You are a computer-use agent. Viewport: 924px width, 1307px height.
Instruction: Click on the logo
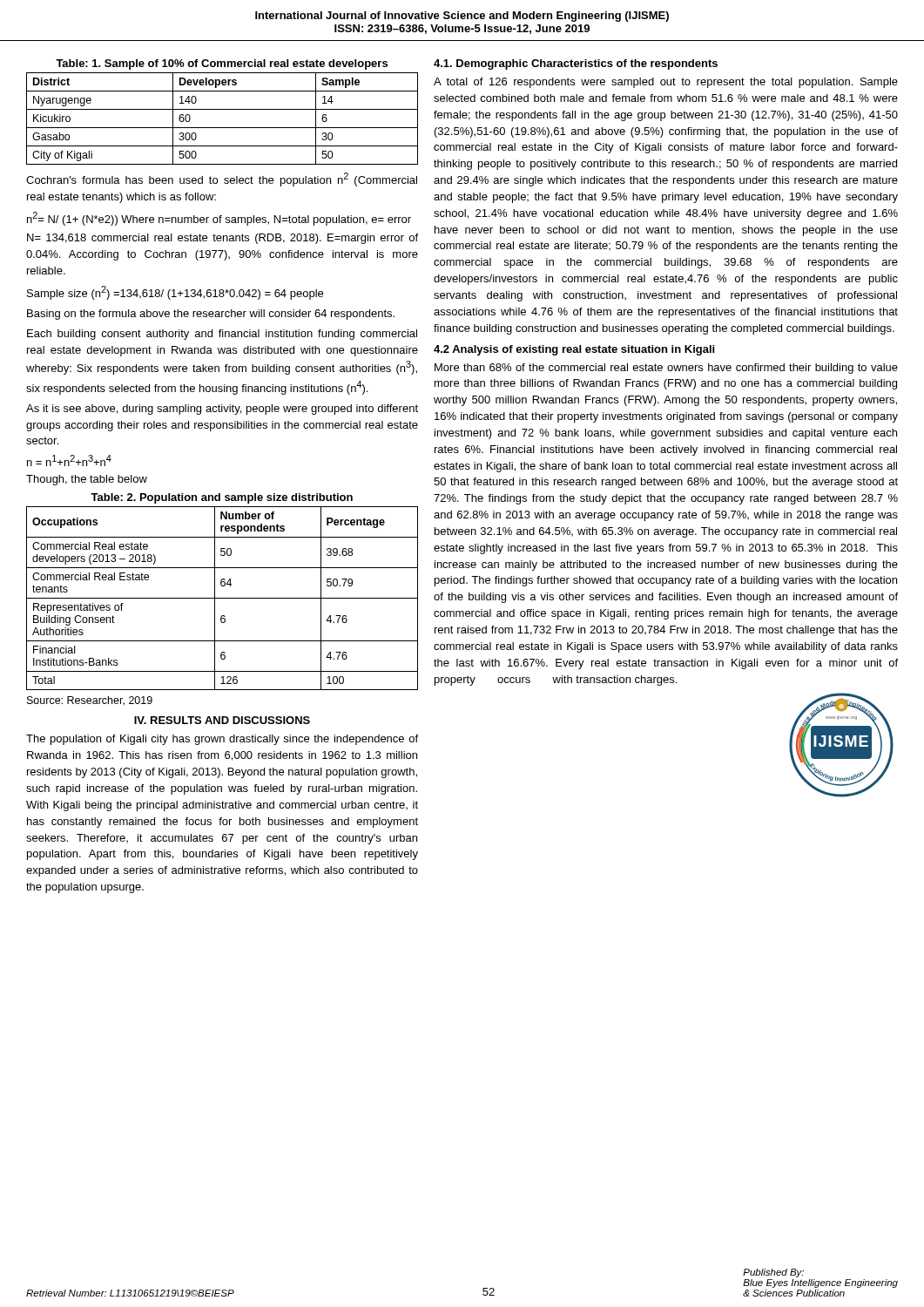coord(666,745)
